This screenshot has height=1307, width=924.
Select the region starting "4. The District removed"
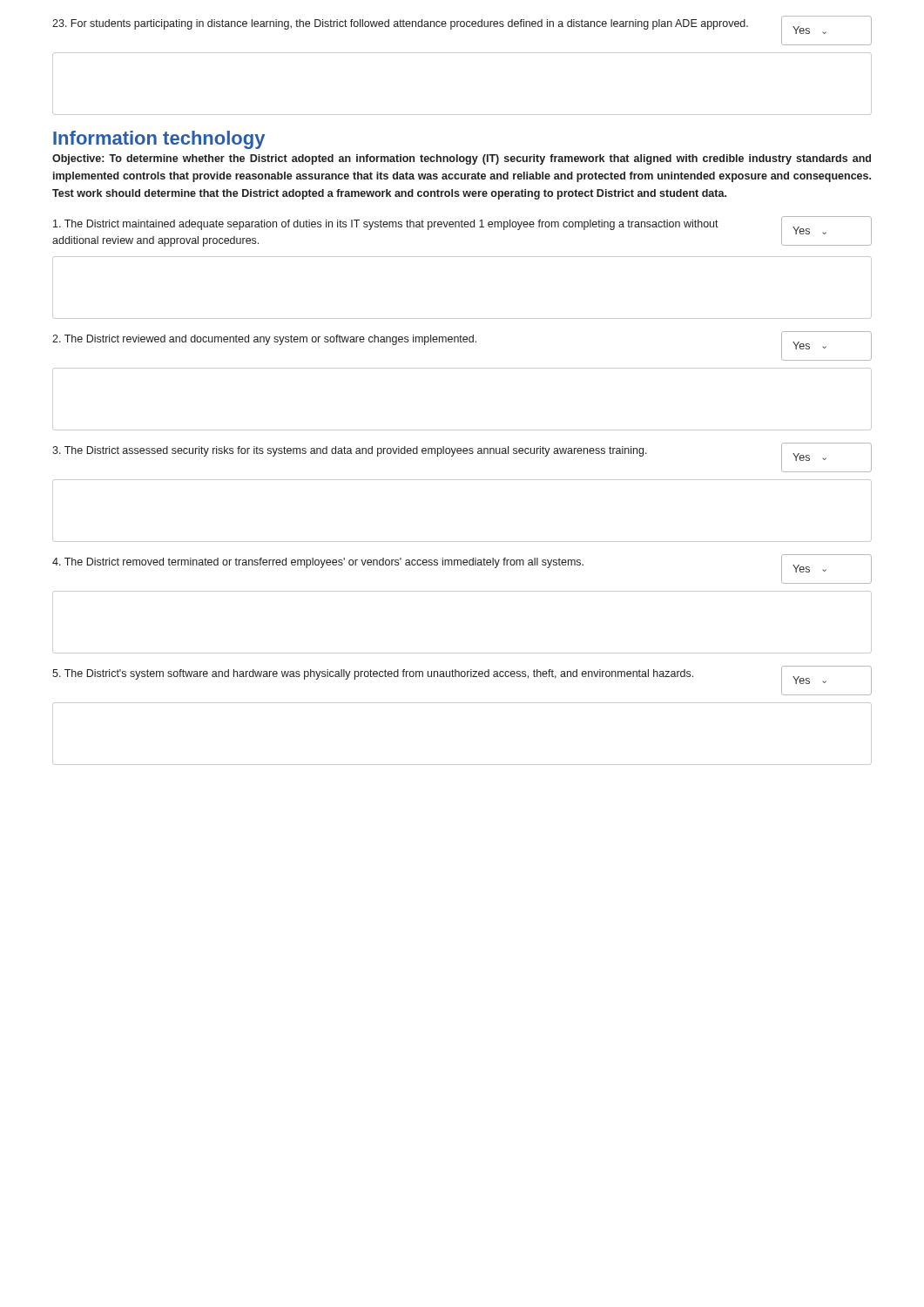[462, 569]
